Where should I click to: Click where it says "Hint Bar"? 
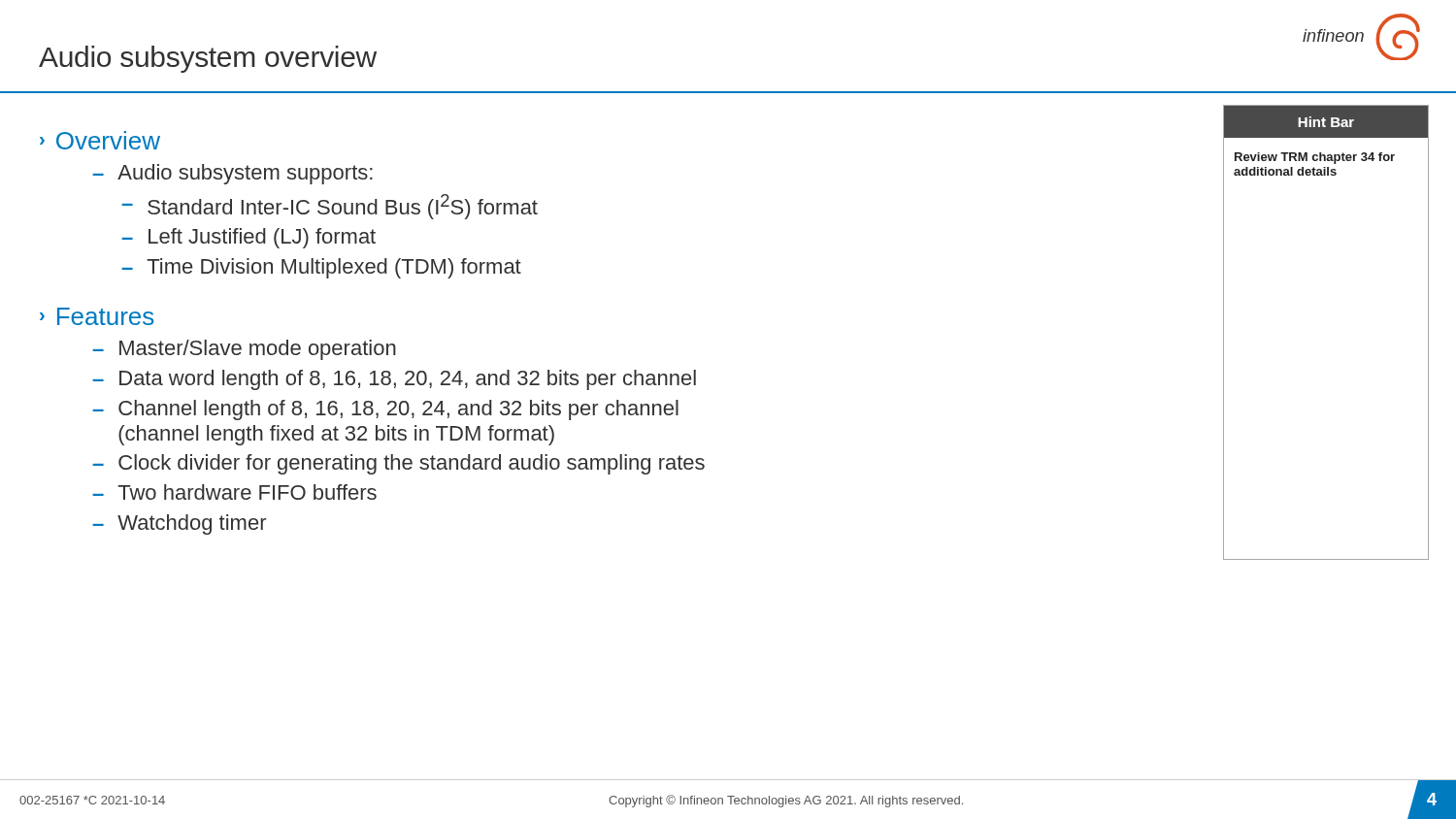tap(1326, 122)
